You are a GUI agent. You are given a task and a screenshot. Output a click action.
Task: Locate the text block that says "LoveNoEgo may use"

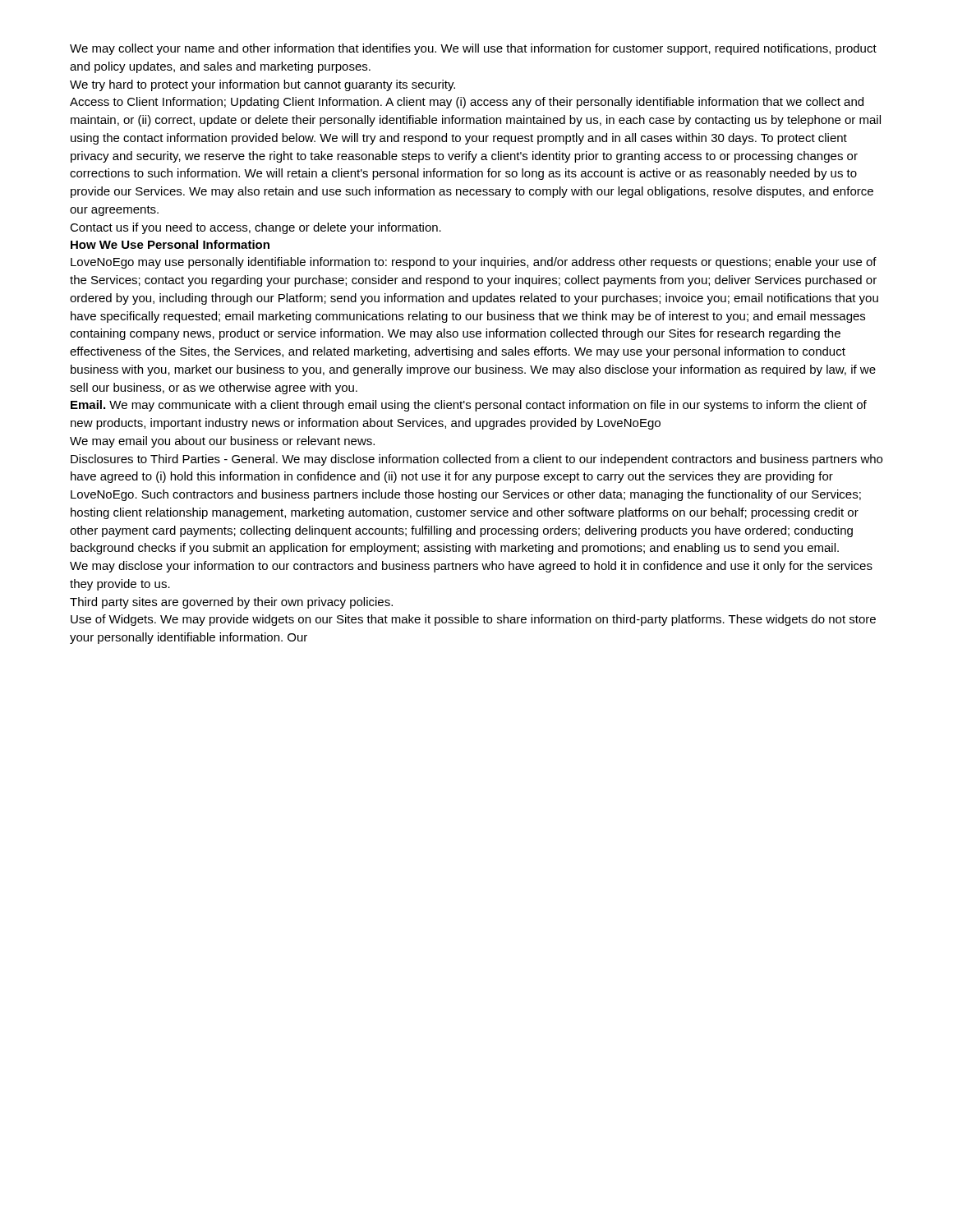[476, 325]
